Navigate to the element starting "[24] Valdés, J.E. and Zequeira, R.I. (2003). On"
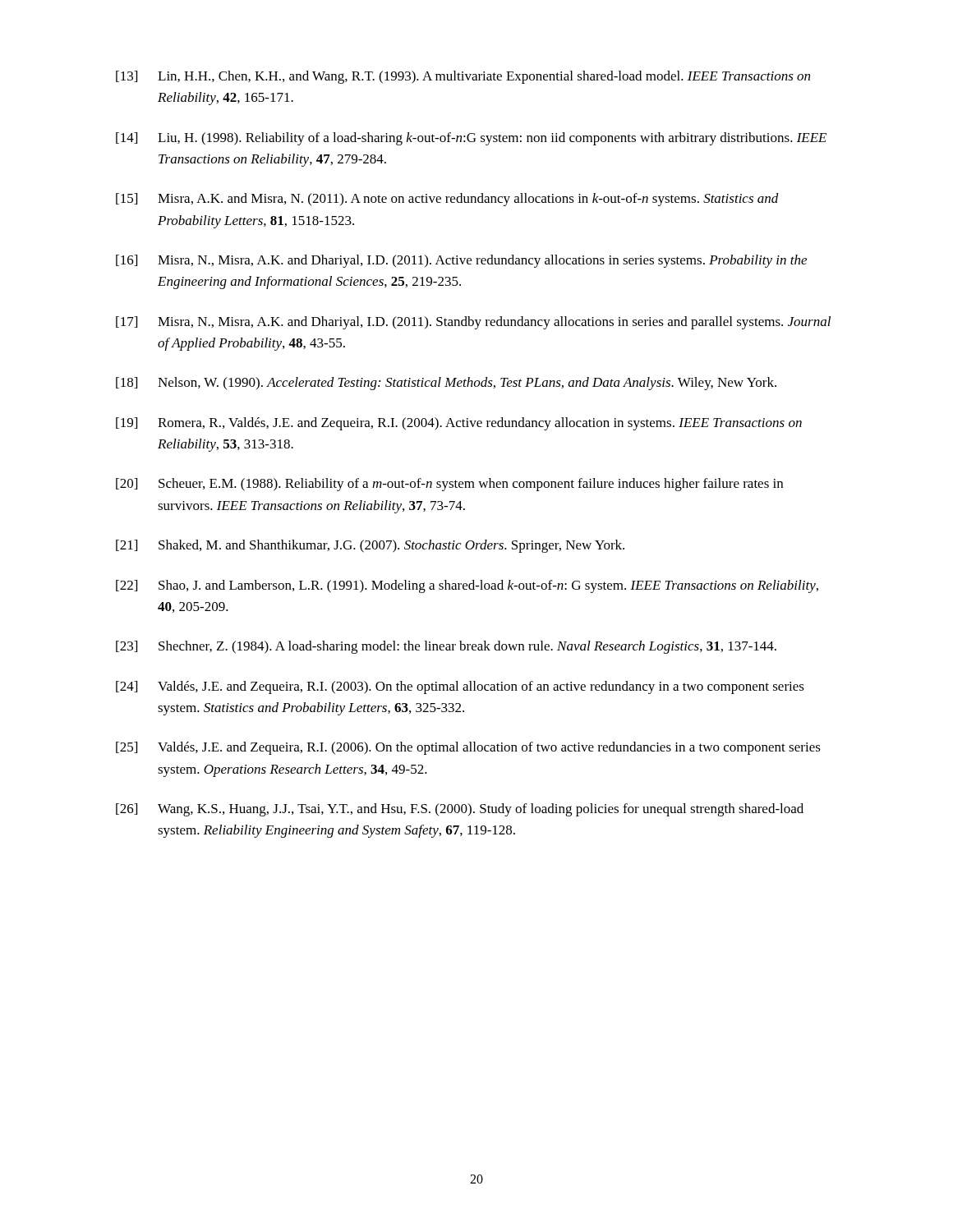 coord(476,697)
